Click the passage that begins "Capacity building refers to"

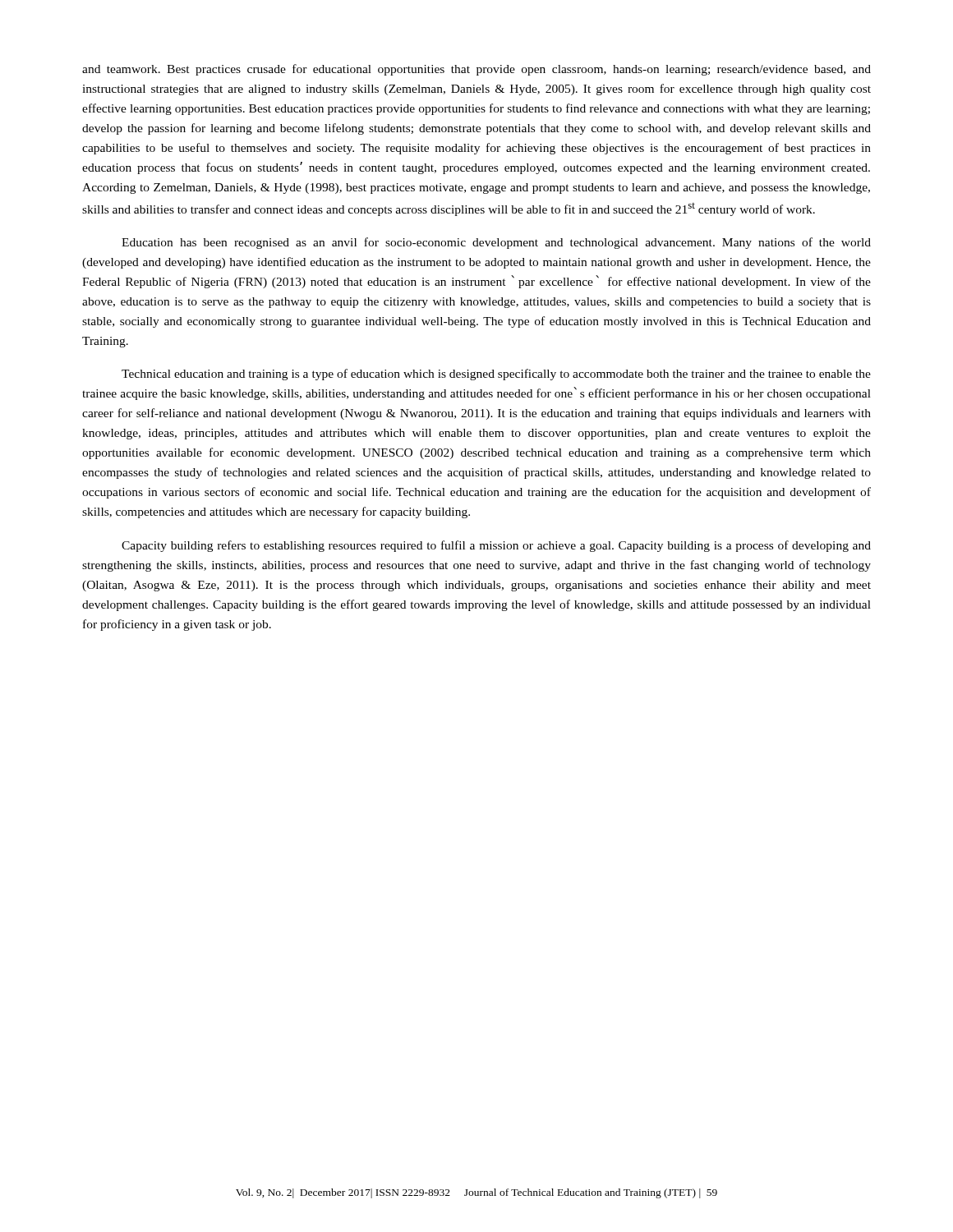[476, 584]
